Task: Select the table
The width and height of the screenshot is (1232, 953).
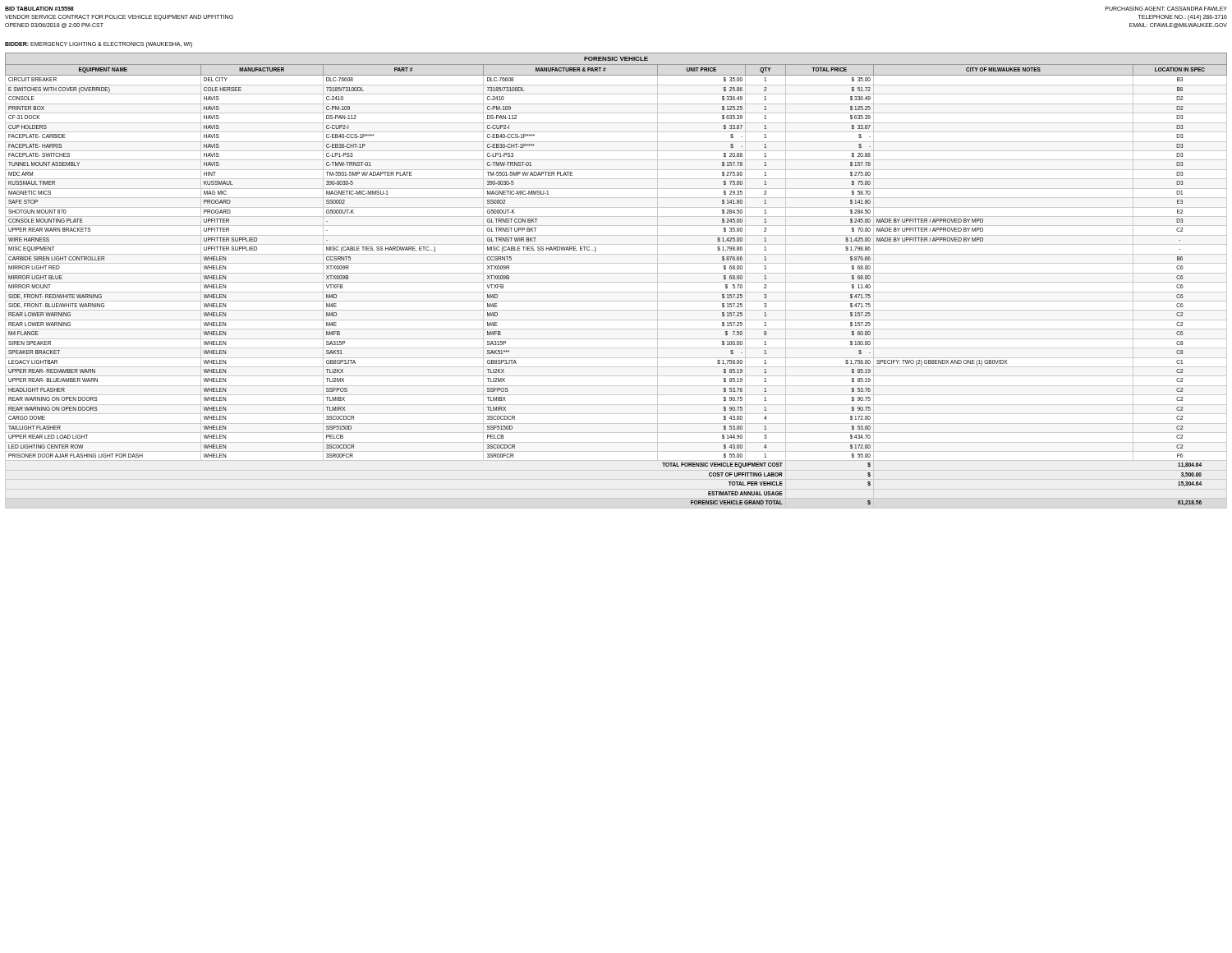Action: click(616, 280)
